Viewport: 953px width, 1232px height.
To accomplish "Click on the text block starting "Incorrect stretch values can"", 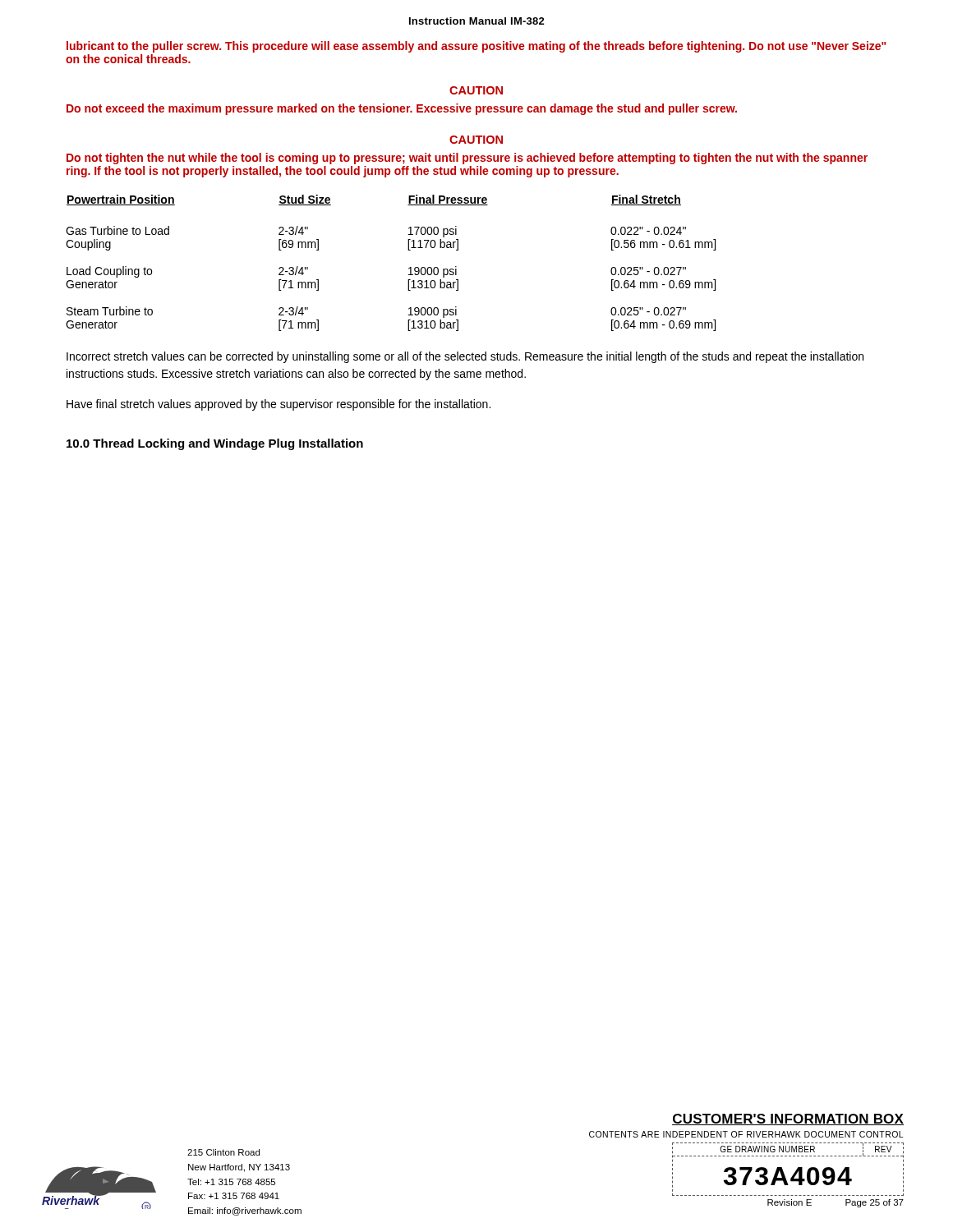I will click(x=465, y=365).
